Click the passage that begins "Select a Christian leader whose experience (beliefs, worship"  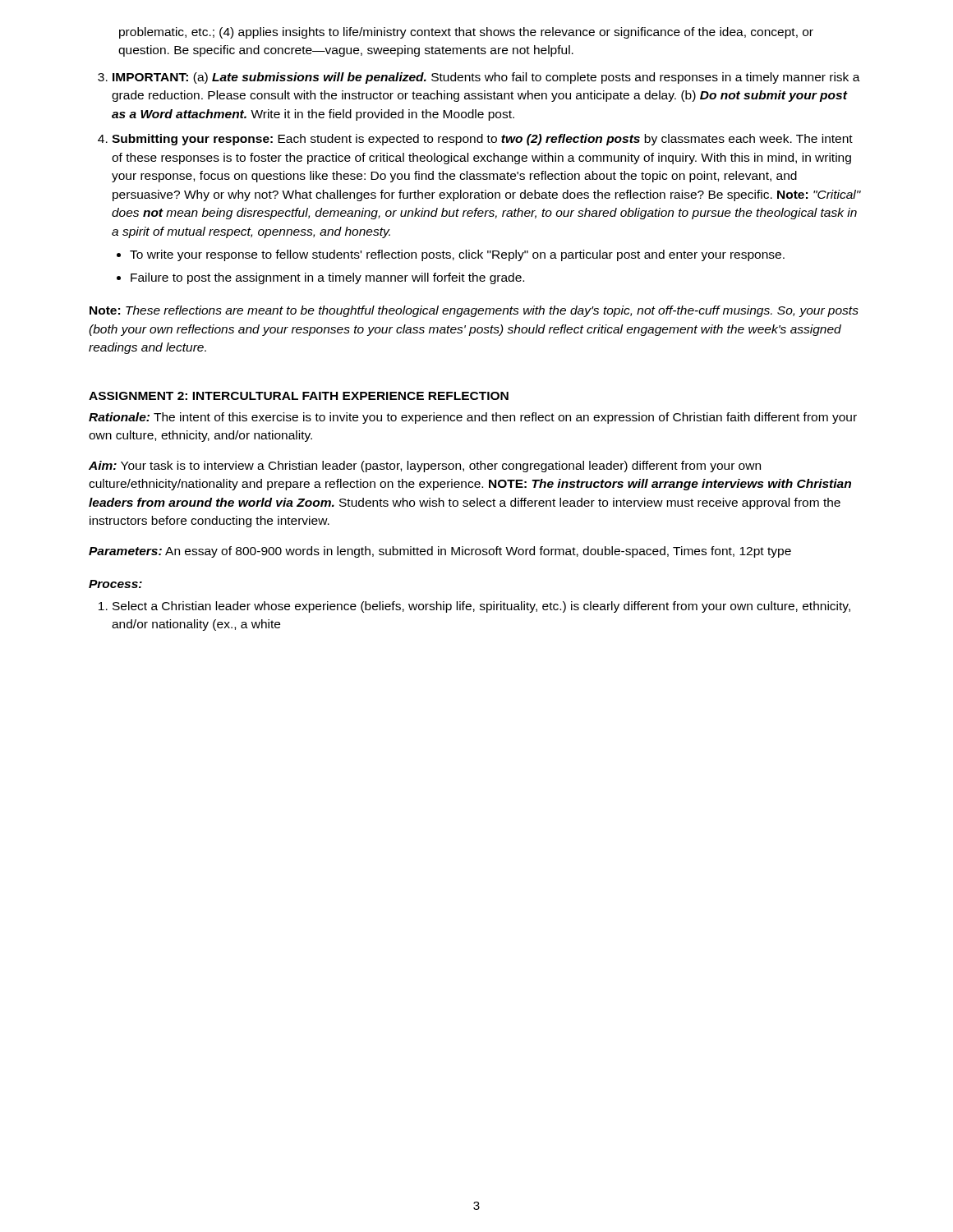[488, 615]
